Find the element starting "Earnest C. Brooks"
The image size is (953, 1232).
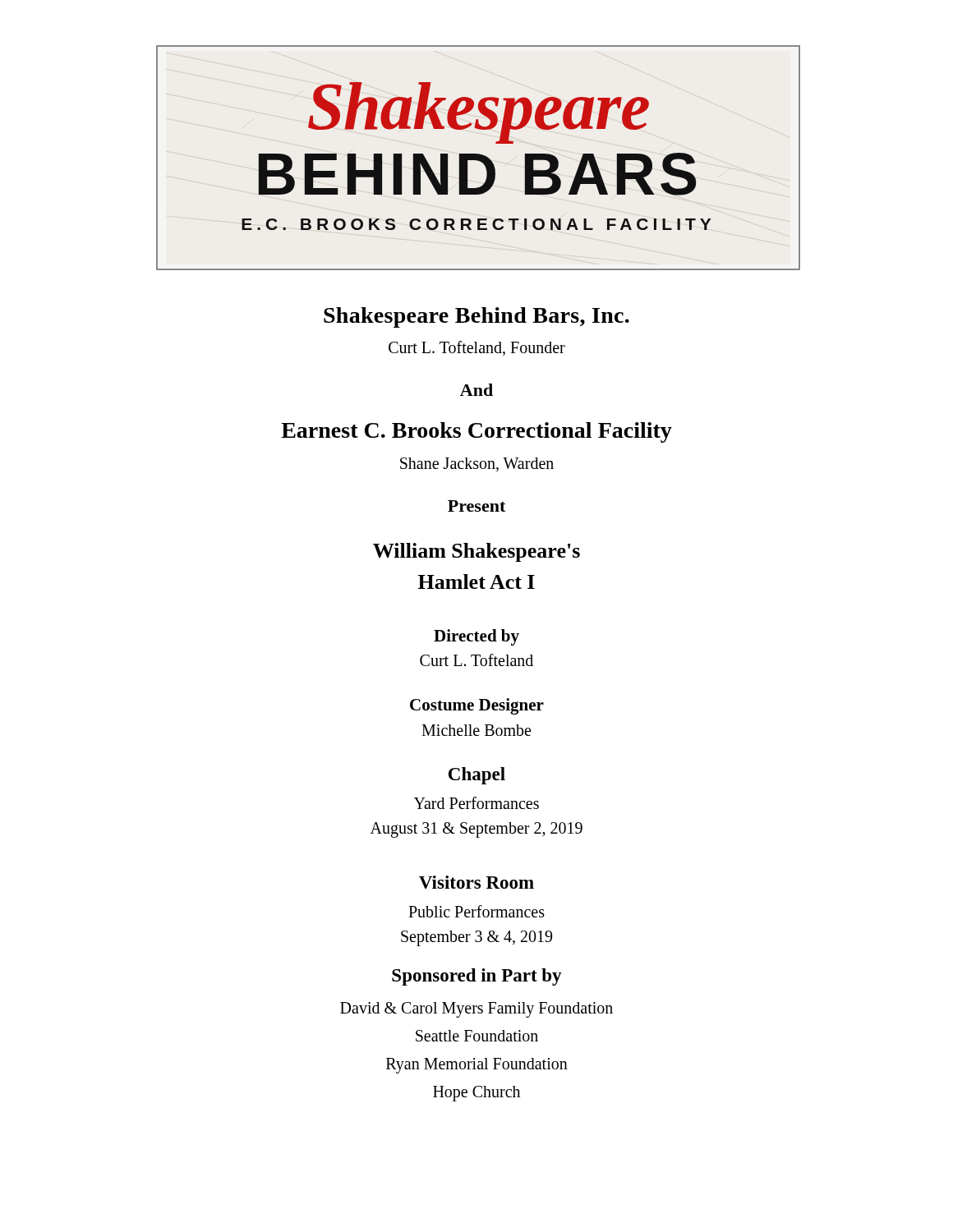point(476,430)
